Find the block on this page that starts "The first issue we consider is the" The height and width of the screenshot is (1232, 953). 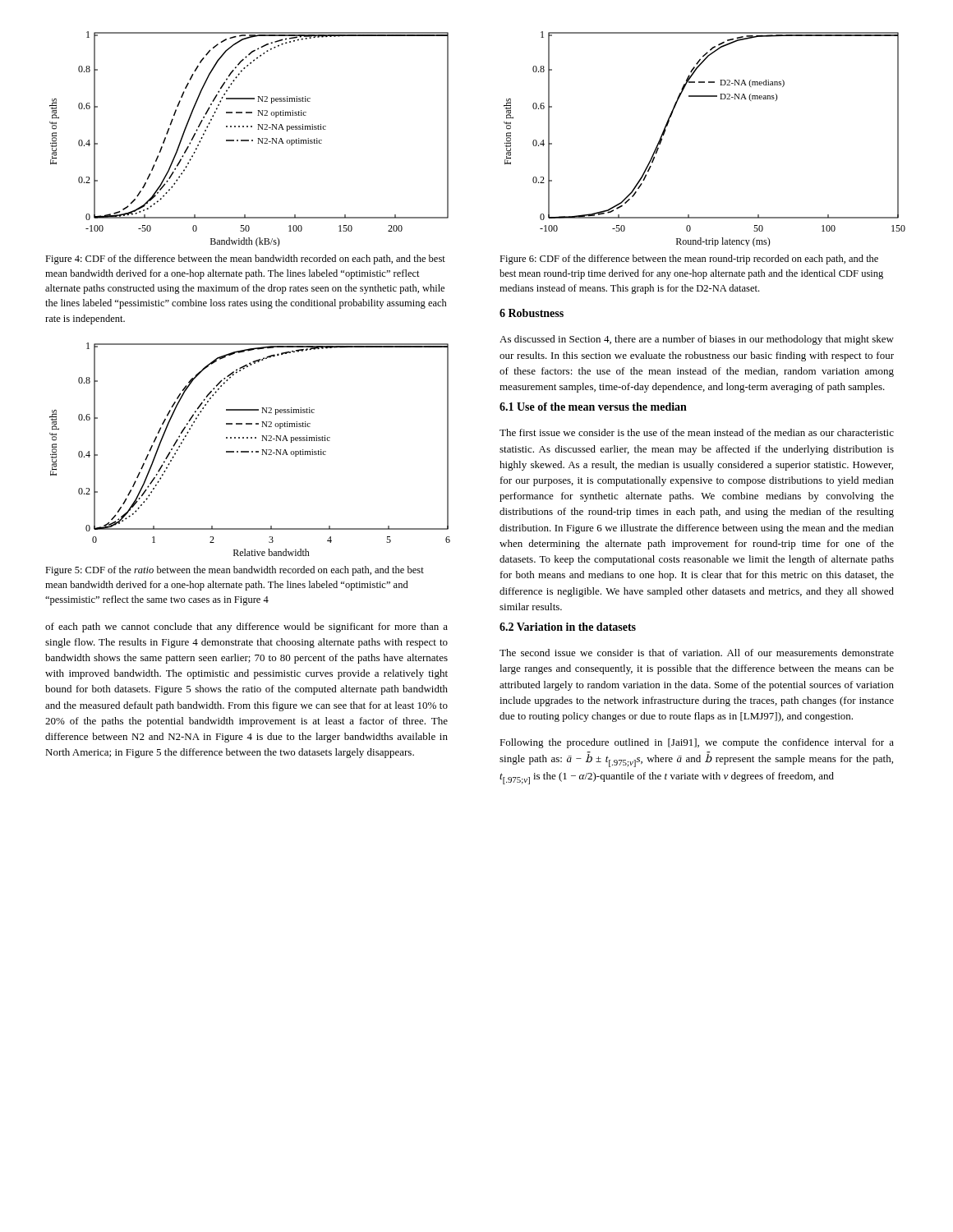[697, 520]
